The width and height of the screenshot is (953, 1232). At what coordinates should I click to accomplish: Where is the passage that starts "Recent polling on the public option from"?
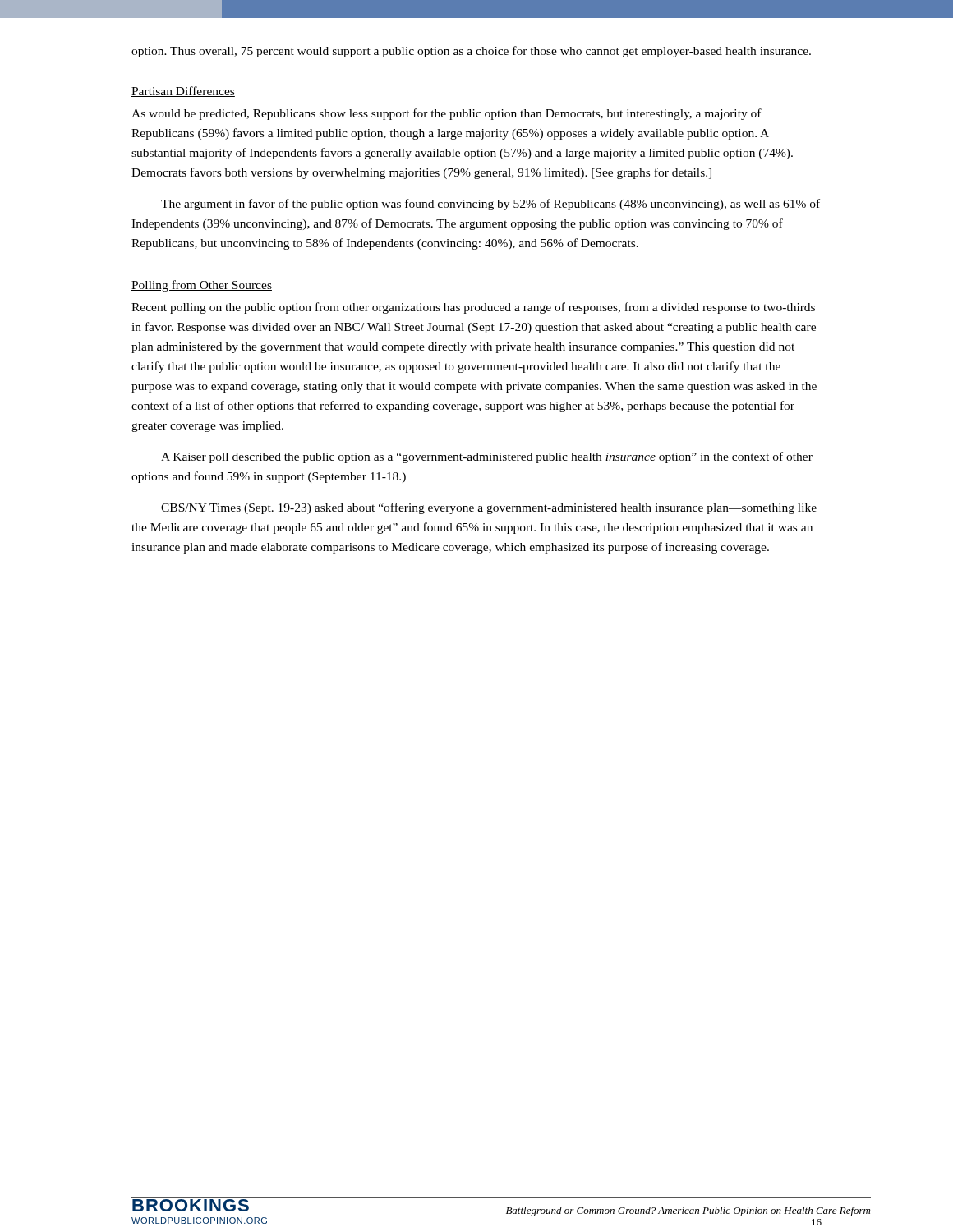[474, 366]
